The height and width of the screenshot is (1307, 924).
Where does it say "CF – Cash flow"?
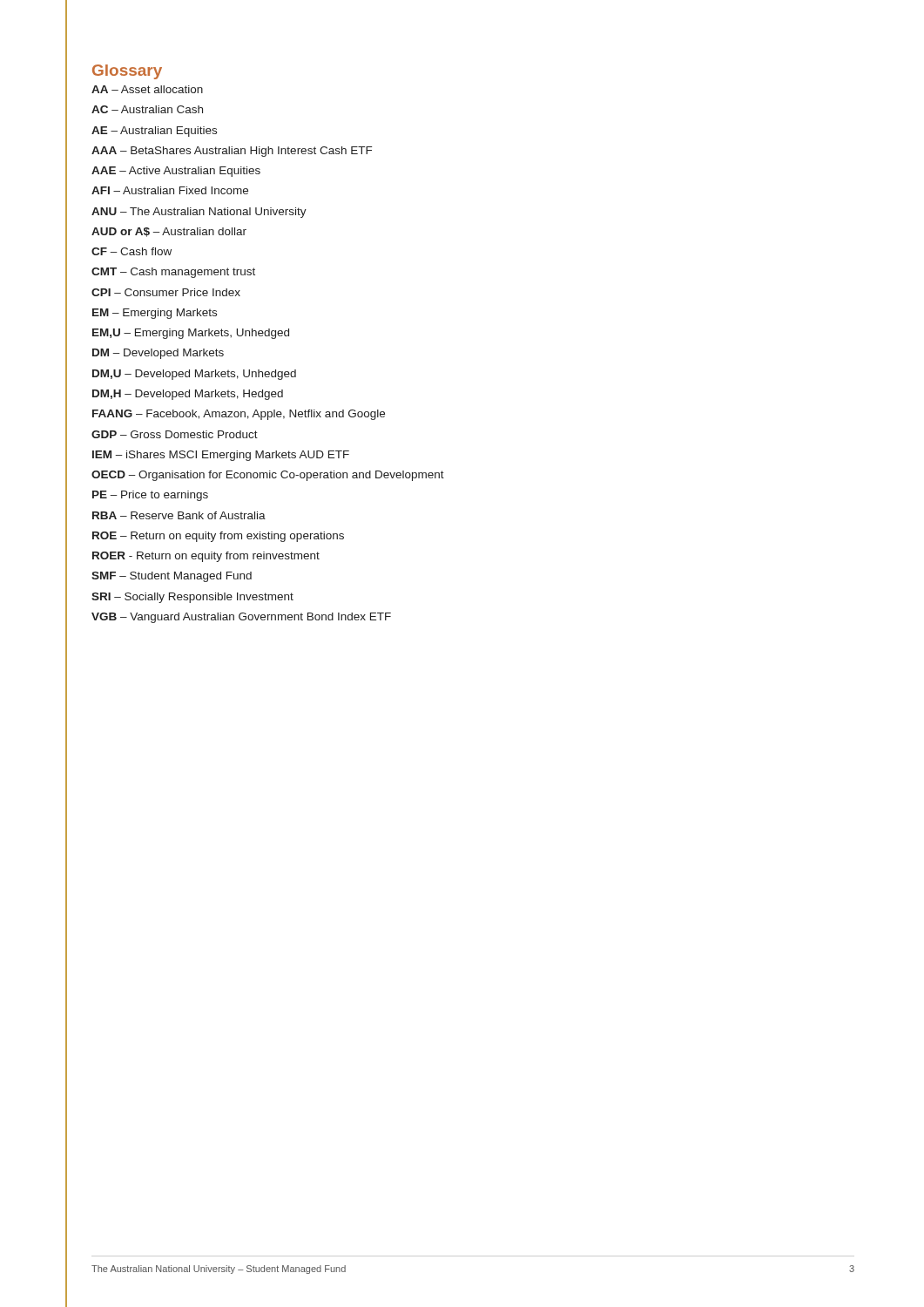click(x=132, y=251)
